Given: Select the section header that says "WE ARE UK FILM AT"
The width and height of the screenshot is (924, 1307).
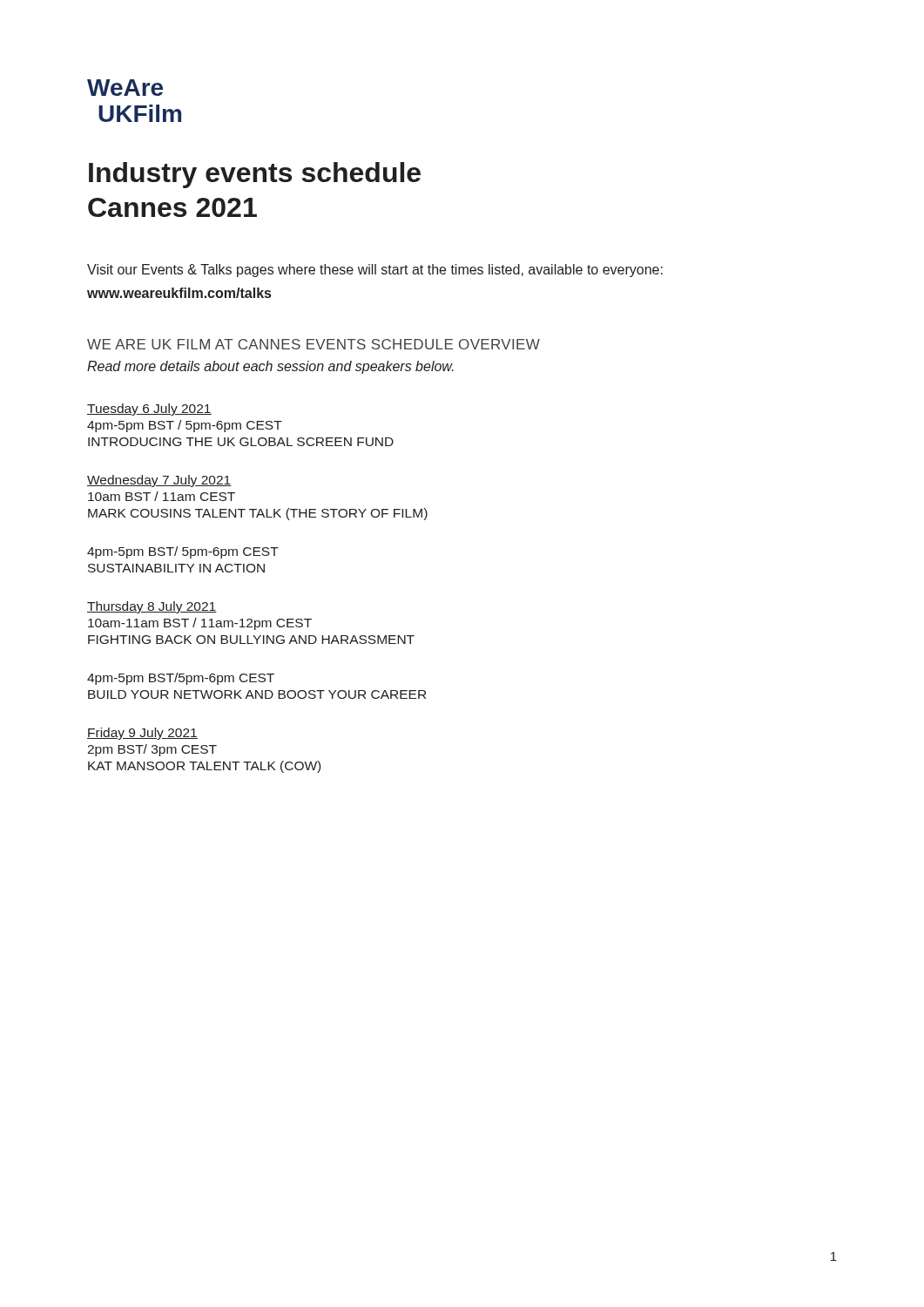Looking at the screenshot, I should pos(314,345).
